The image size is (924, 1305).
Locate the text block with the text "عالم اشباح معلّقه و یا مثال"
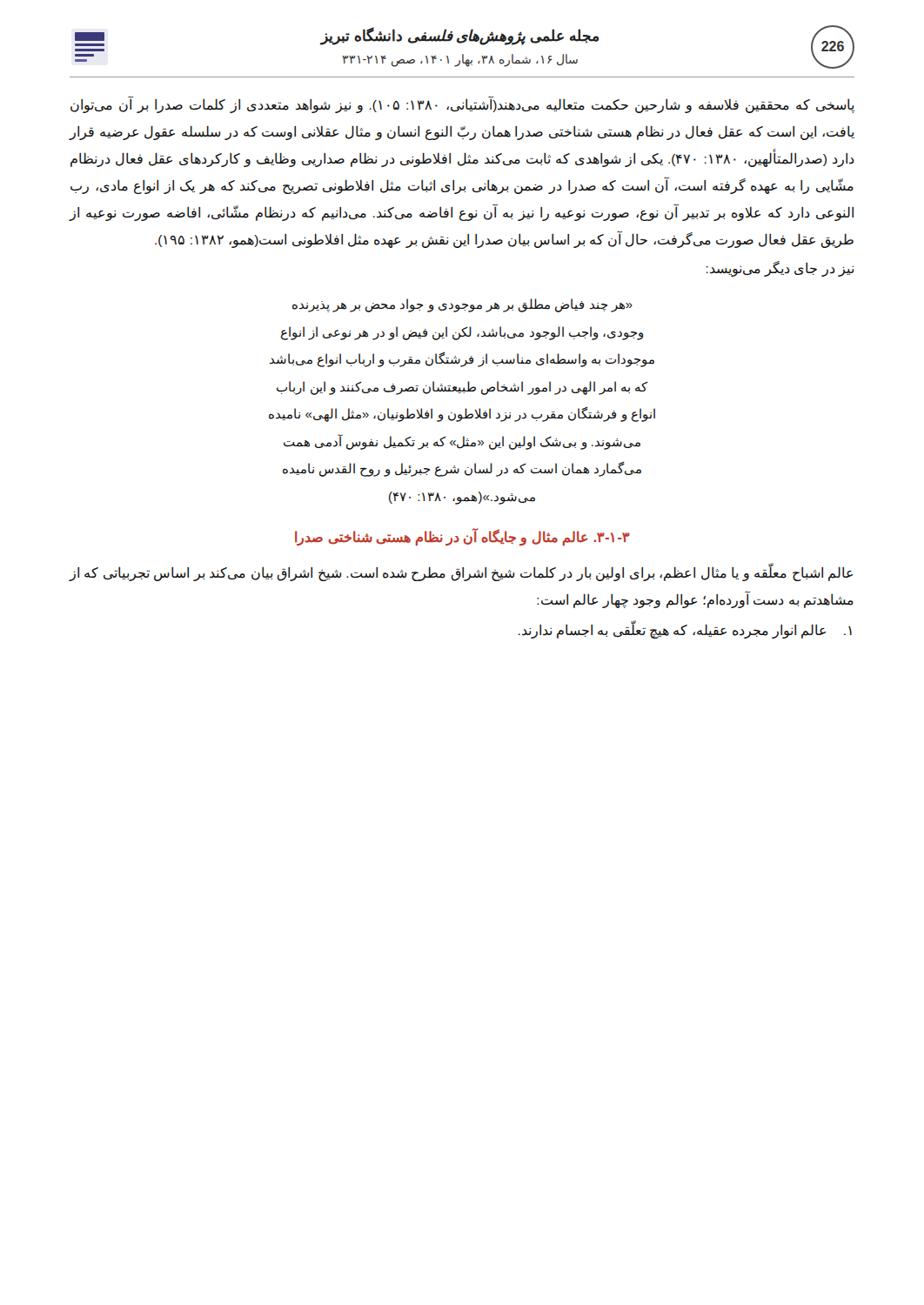tap(462, 586)
